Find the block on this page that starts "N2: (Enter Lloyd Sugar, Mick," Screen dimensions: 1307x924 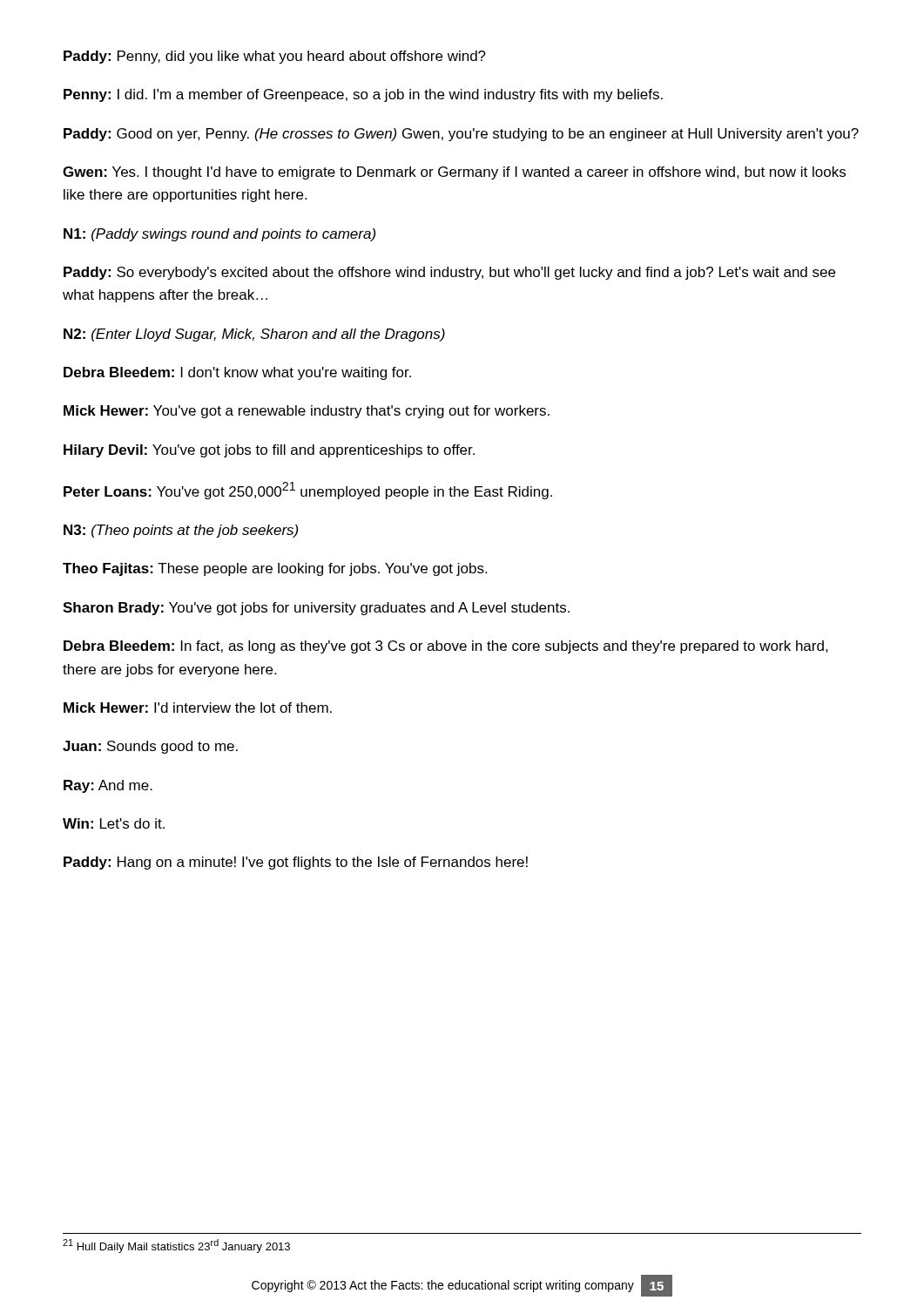pyautogui.click(x=254, y=334)
